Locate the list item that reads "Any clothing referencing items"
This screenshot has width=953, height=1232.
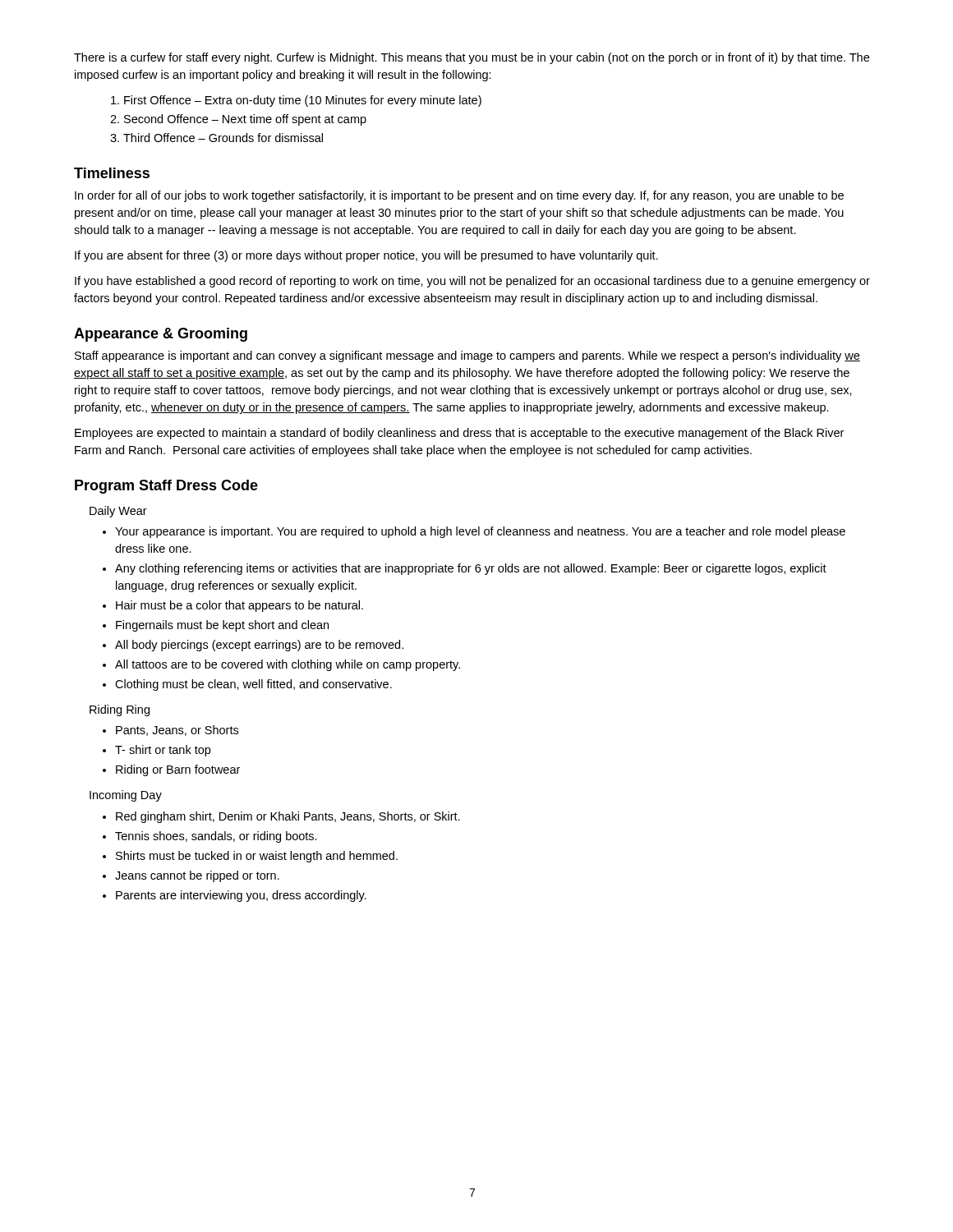pos(471,577)
